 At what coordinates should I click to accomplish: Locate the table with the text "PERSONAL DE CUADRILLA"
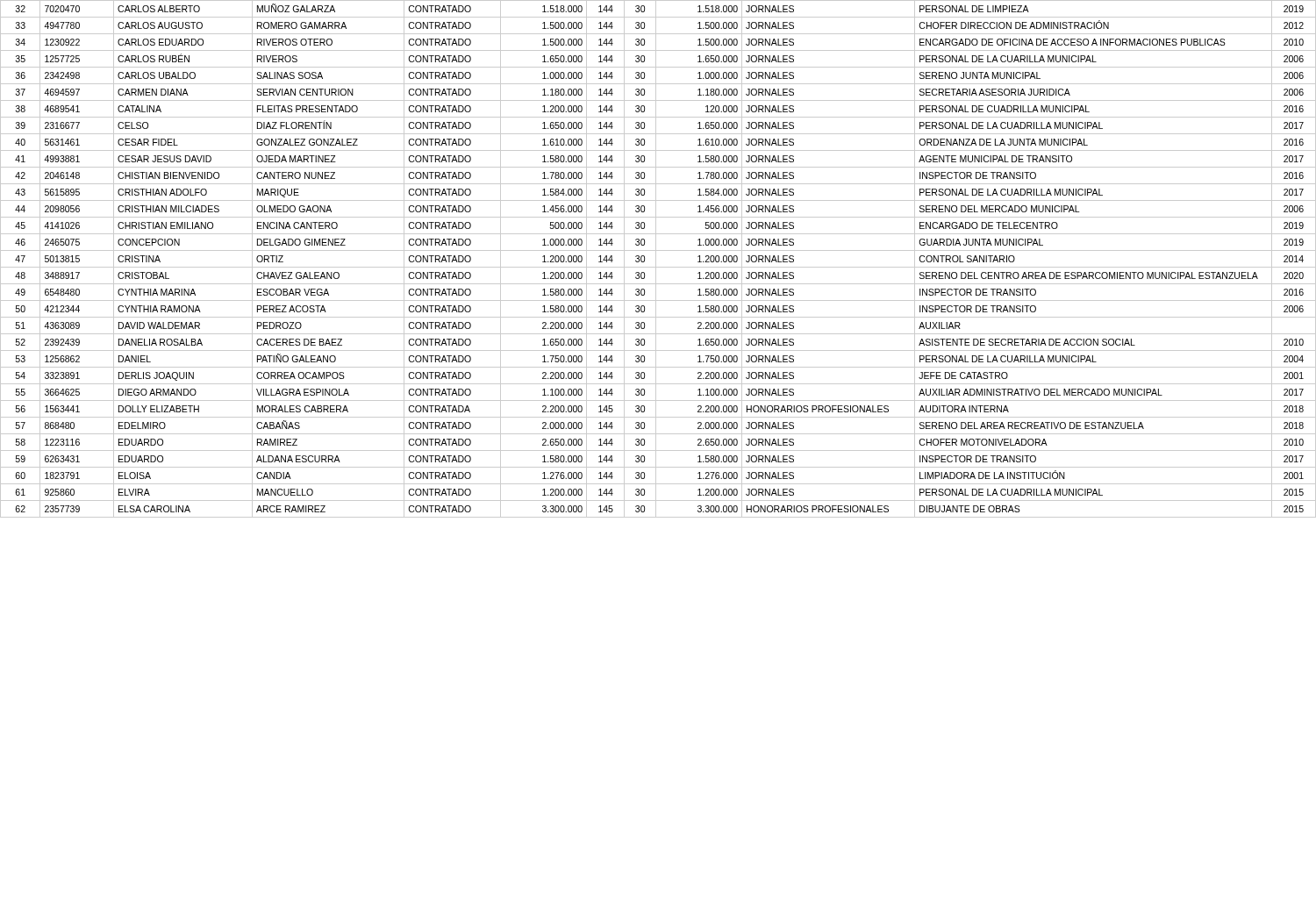point(658,450)
